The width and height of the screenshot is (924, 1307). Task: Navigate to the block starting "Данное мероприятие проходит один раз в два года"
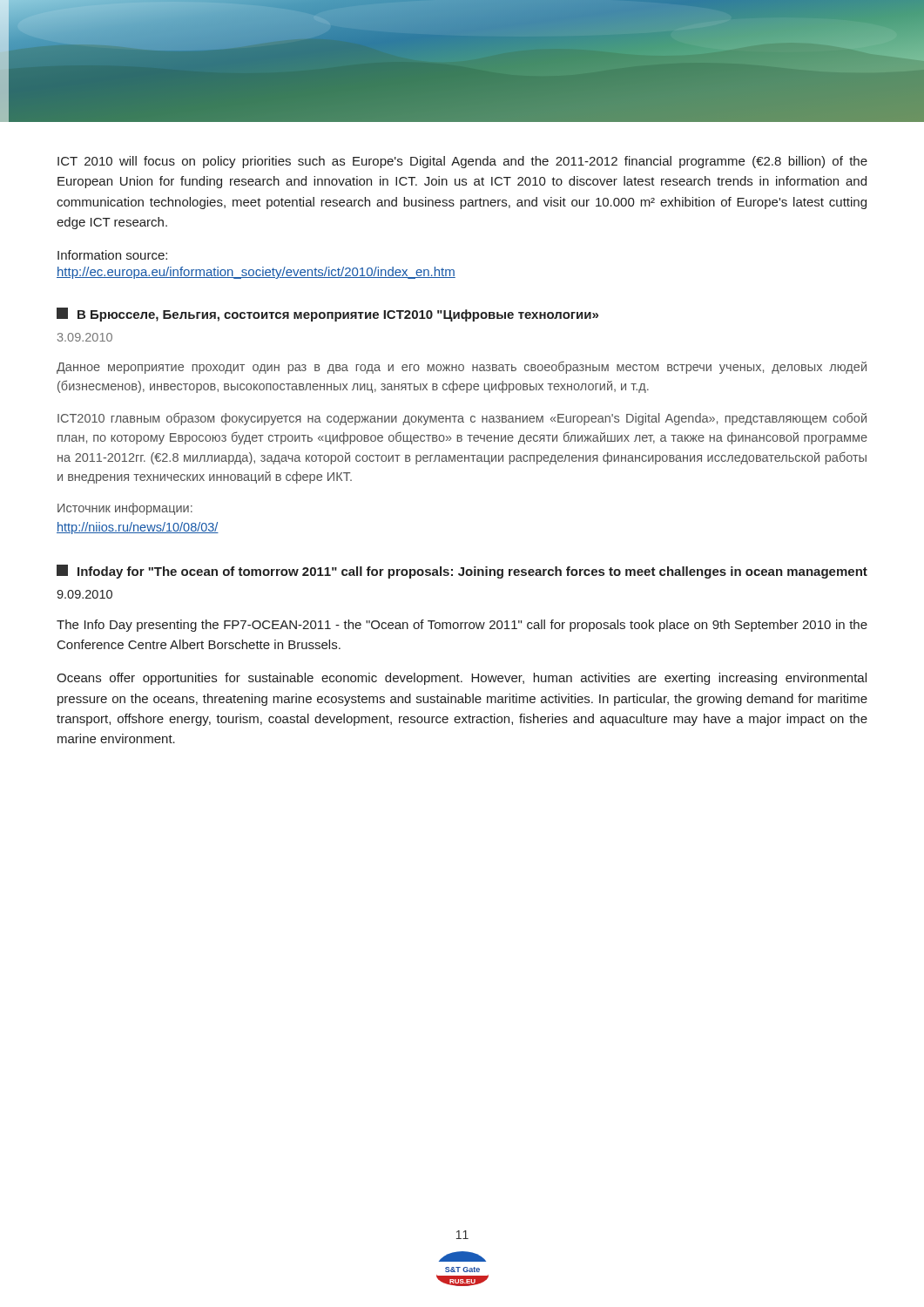coord(462,376)
